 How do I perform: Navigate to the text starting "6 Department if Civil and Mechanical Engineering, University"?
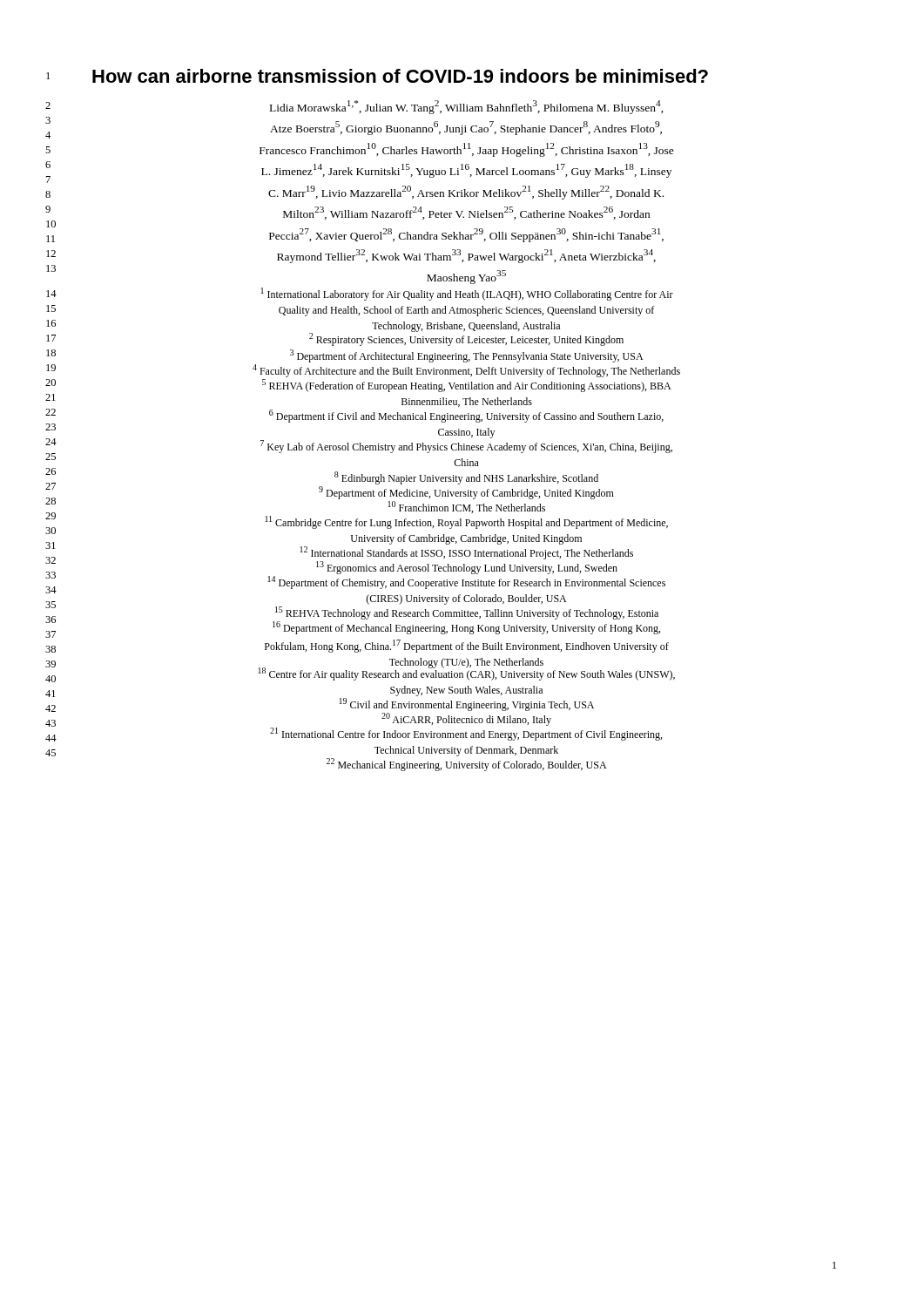tap(466, 423)
